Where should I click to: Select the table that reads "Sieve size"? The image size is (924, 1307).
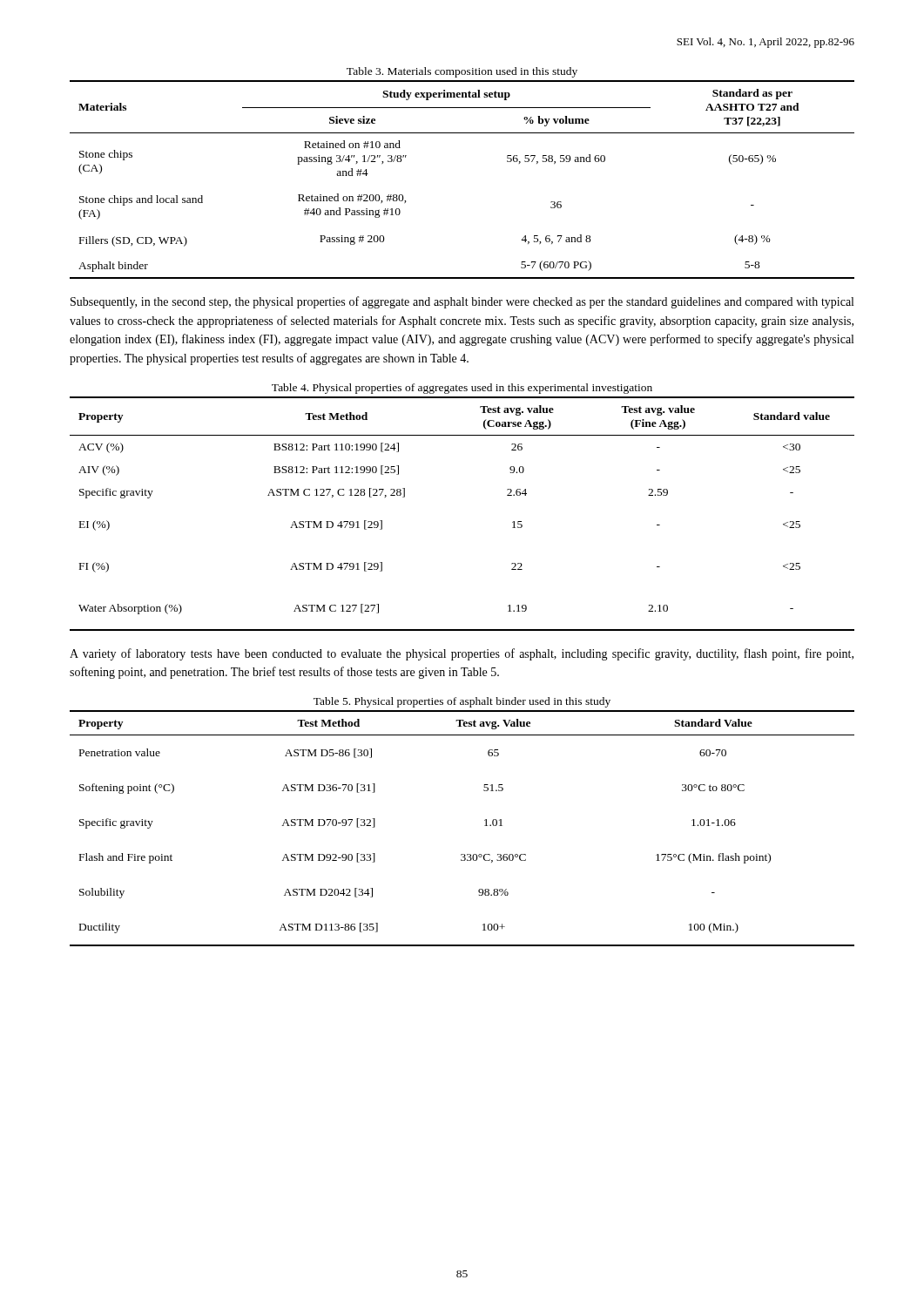(x=462, y=179)
